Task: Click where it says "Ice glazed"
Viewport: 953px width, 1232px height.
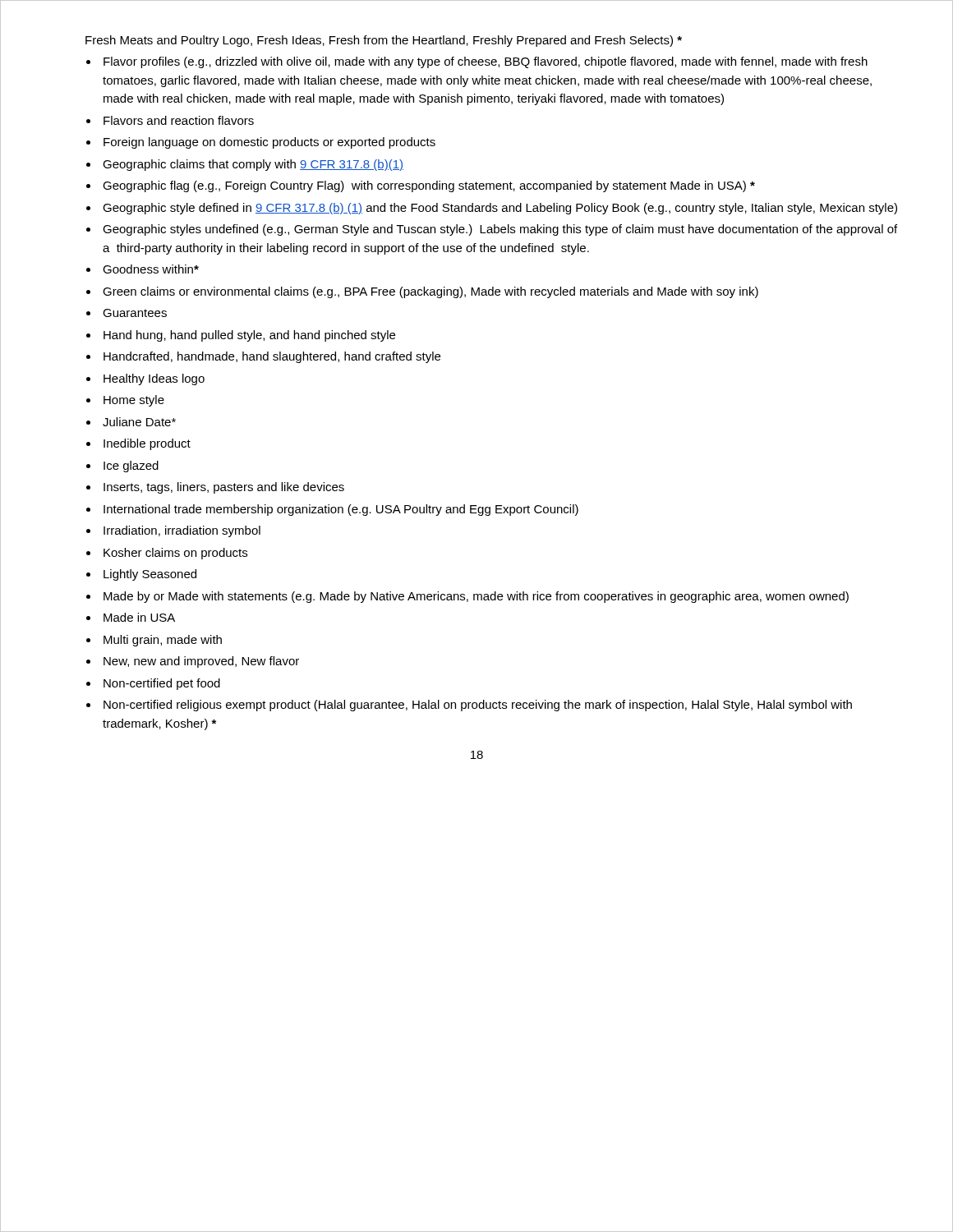Action: coord(131,465)
